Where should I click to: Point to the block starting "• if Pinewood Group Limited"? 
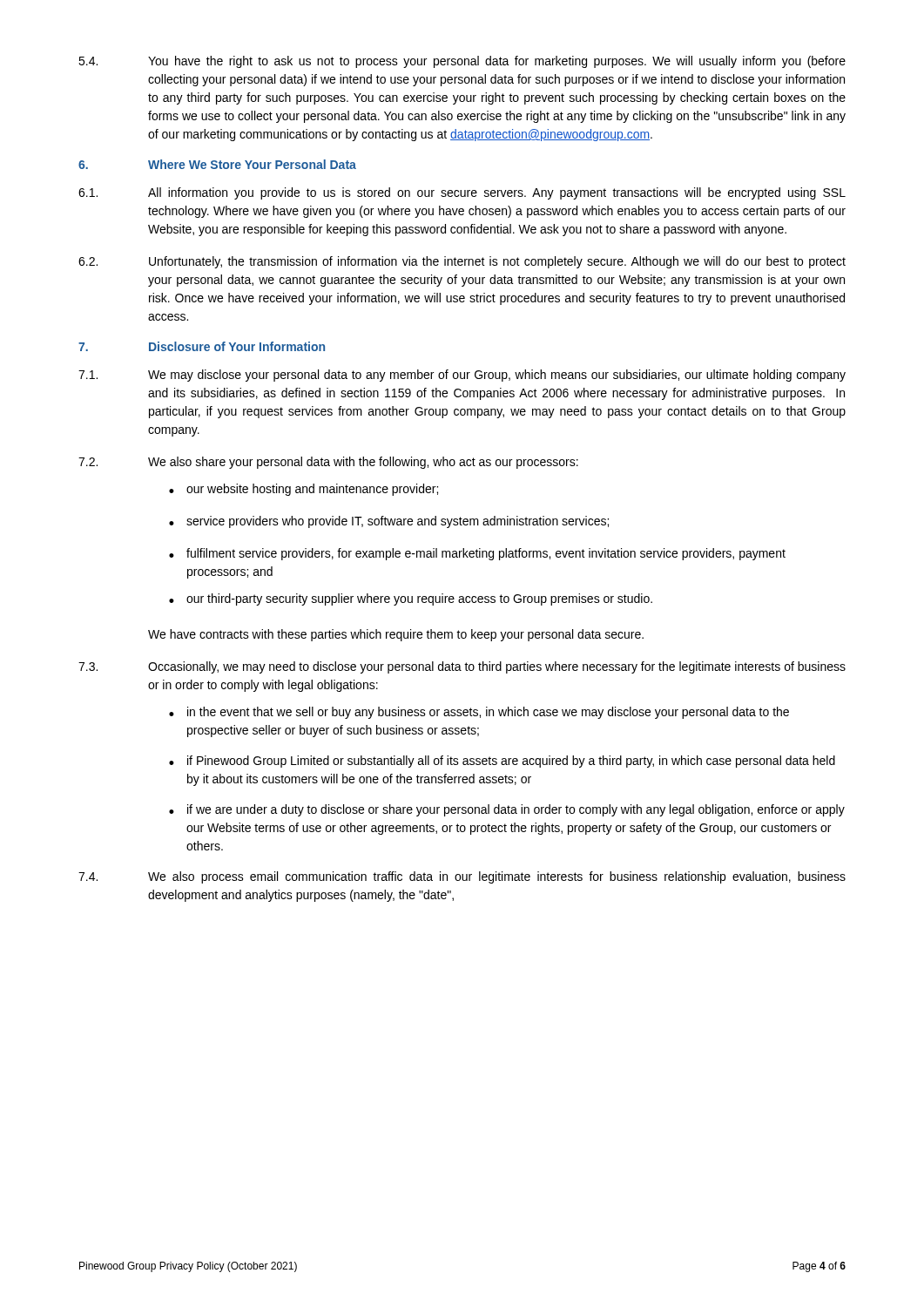[x=479, y=770]
